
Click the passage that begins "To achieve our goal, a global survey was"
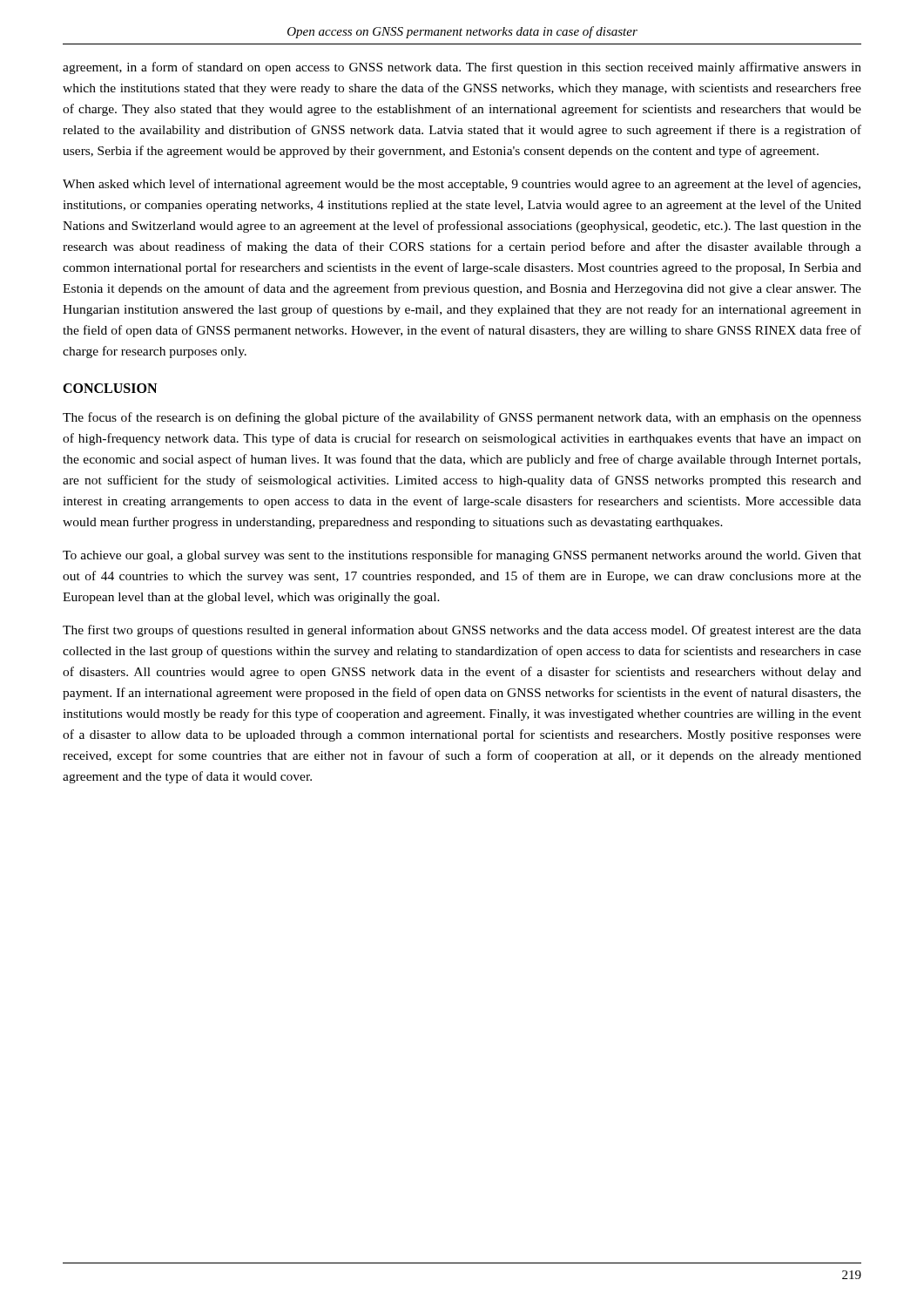(462, 576)
